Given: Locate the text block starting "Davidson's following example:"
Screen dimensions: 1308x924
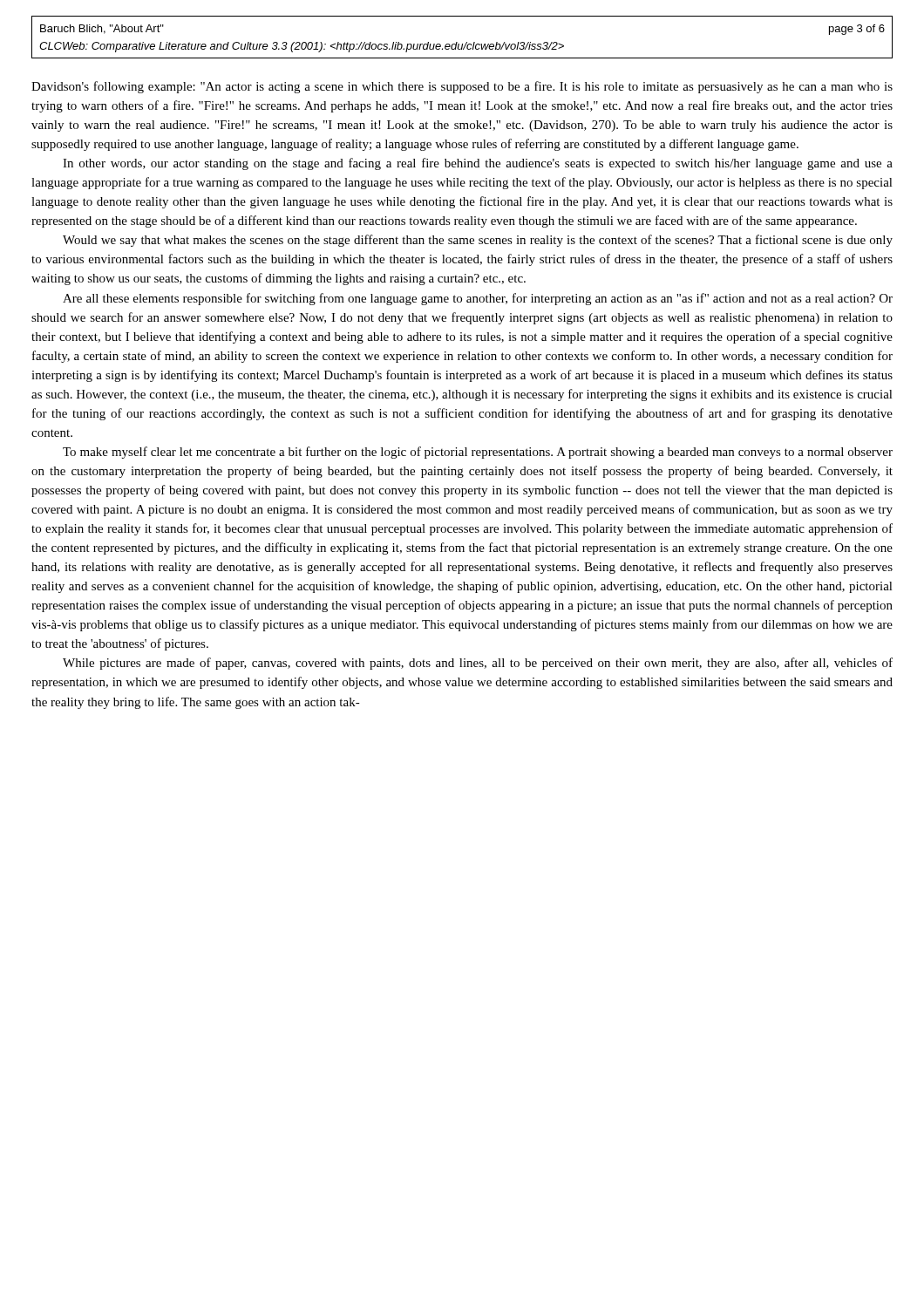Looking at the screenshot, I should tap(462, 115).
